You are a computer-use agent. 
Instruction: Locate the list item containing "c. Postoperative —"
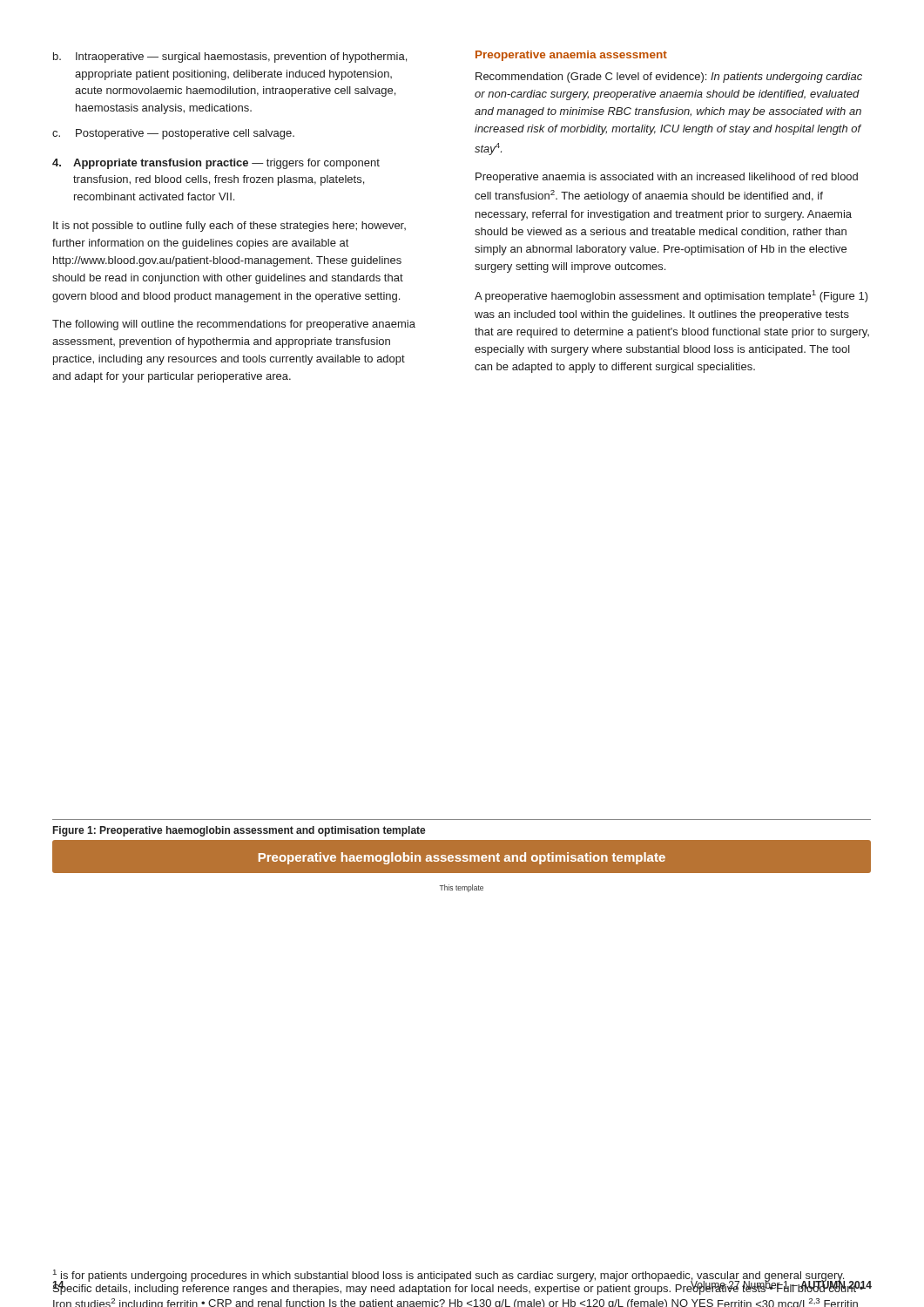(x=235, y=133)
